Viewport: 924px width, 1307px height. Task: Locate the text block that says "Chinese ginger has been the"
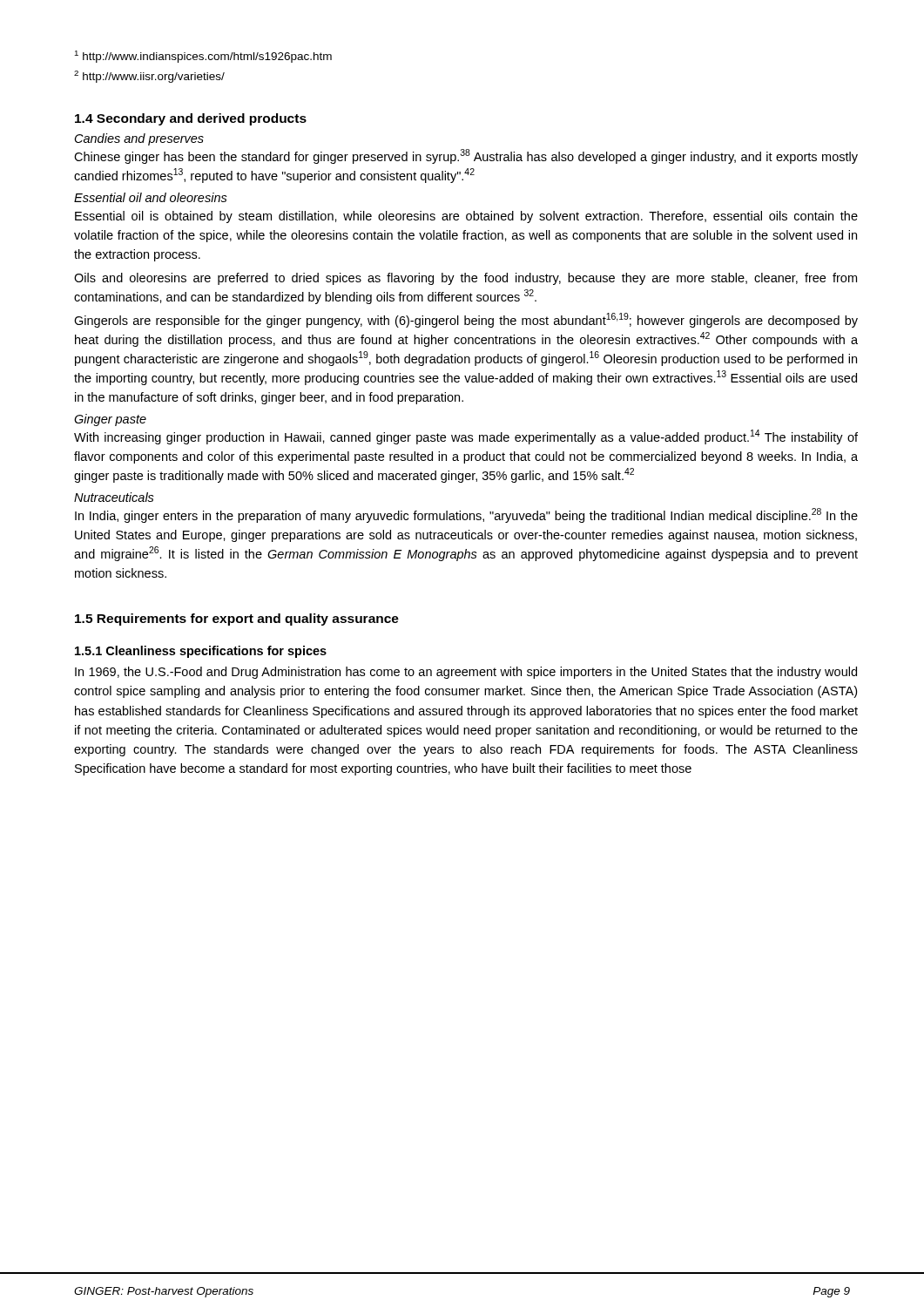click(x=466, y=165)
